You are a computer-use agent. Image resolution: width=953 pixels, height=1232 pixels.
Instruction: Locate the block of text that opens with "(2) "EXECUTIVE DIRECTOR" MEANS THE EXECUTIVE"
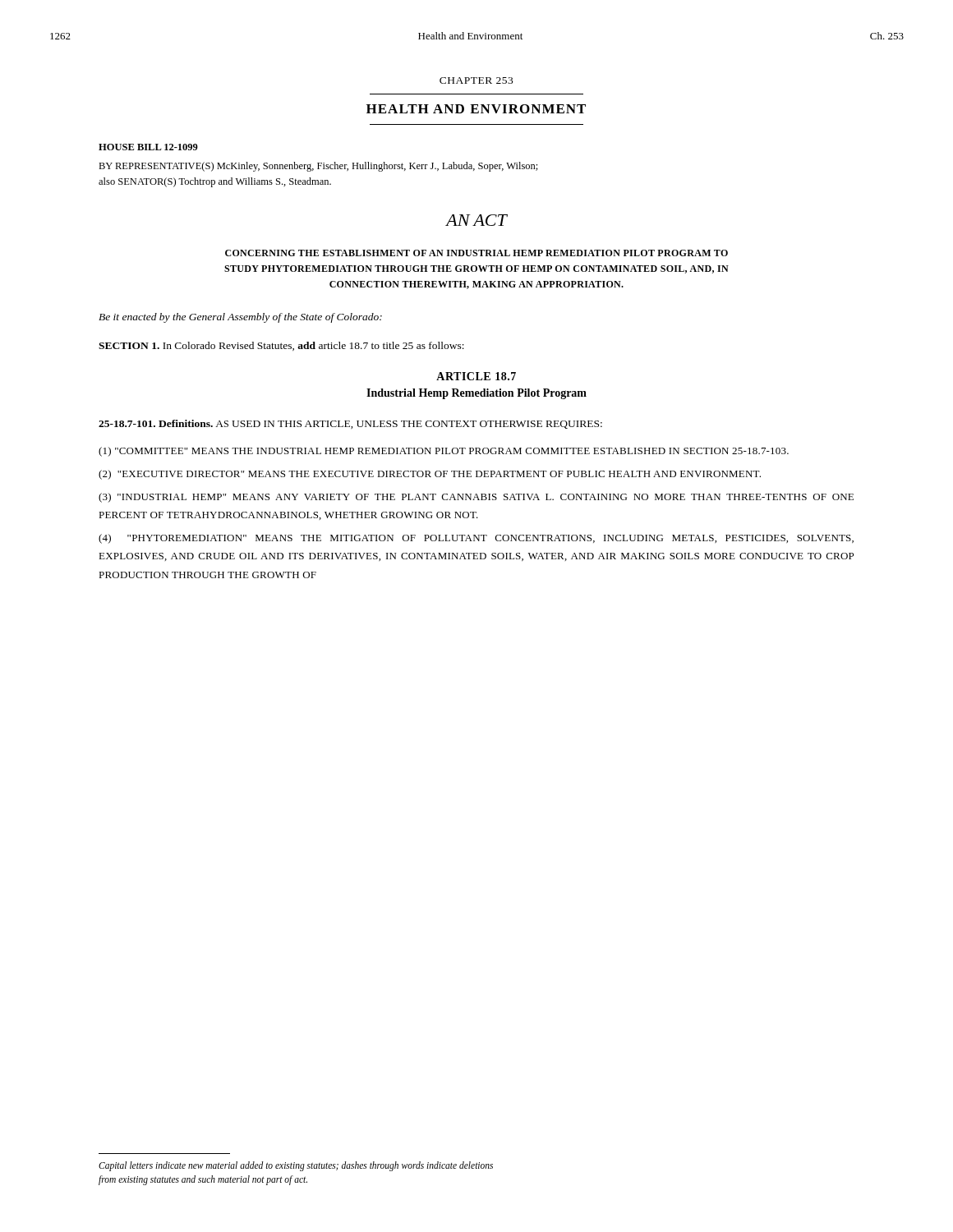point(430,474)
